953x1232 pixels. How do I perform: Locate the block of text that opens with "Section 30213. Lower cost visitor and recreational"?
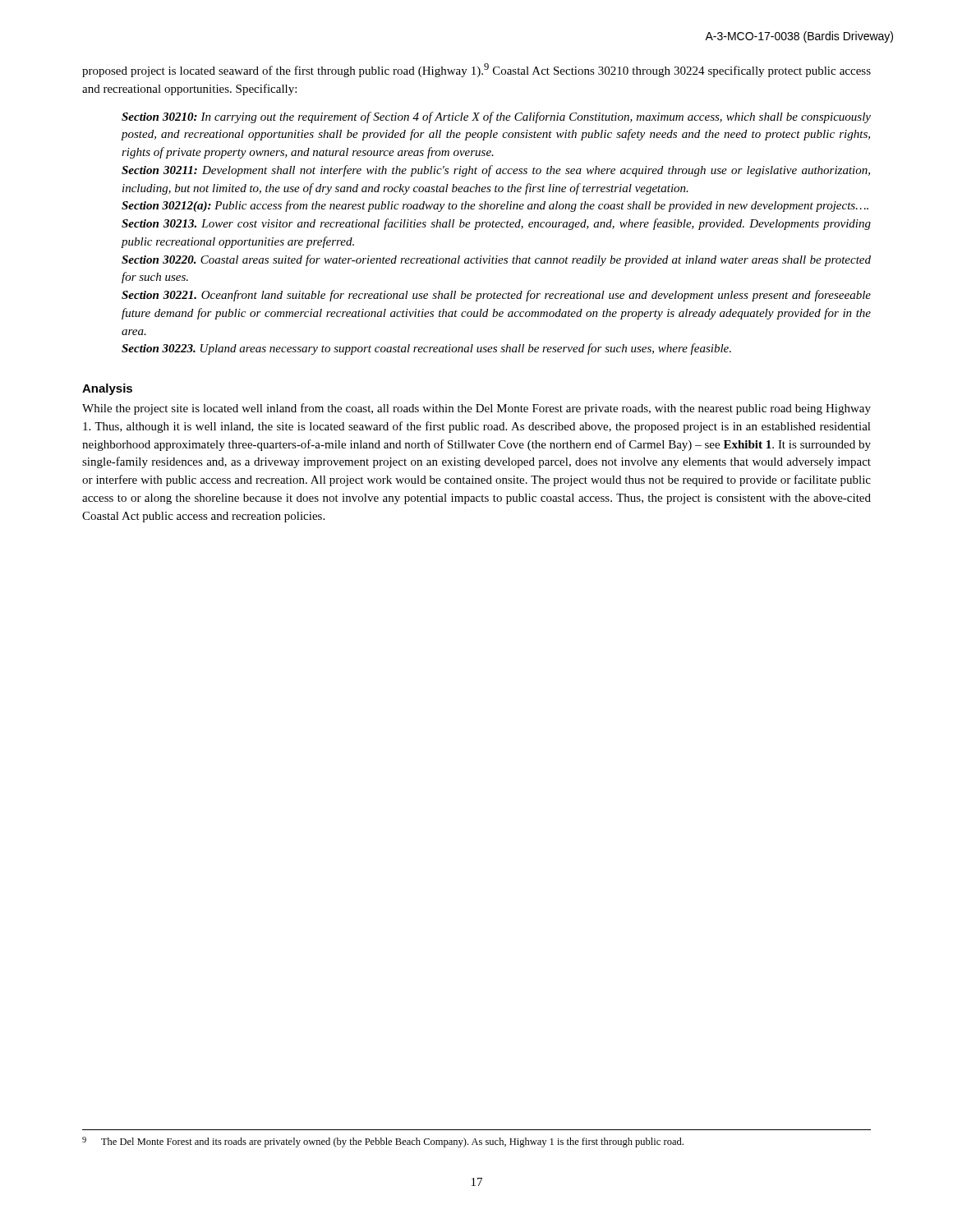tap(496, 233)
